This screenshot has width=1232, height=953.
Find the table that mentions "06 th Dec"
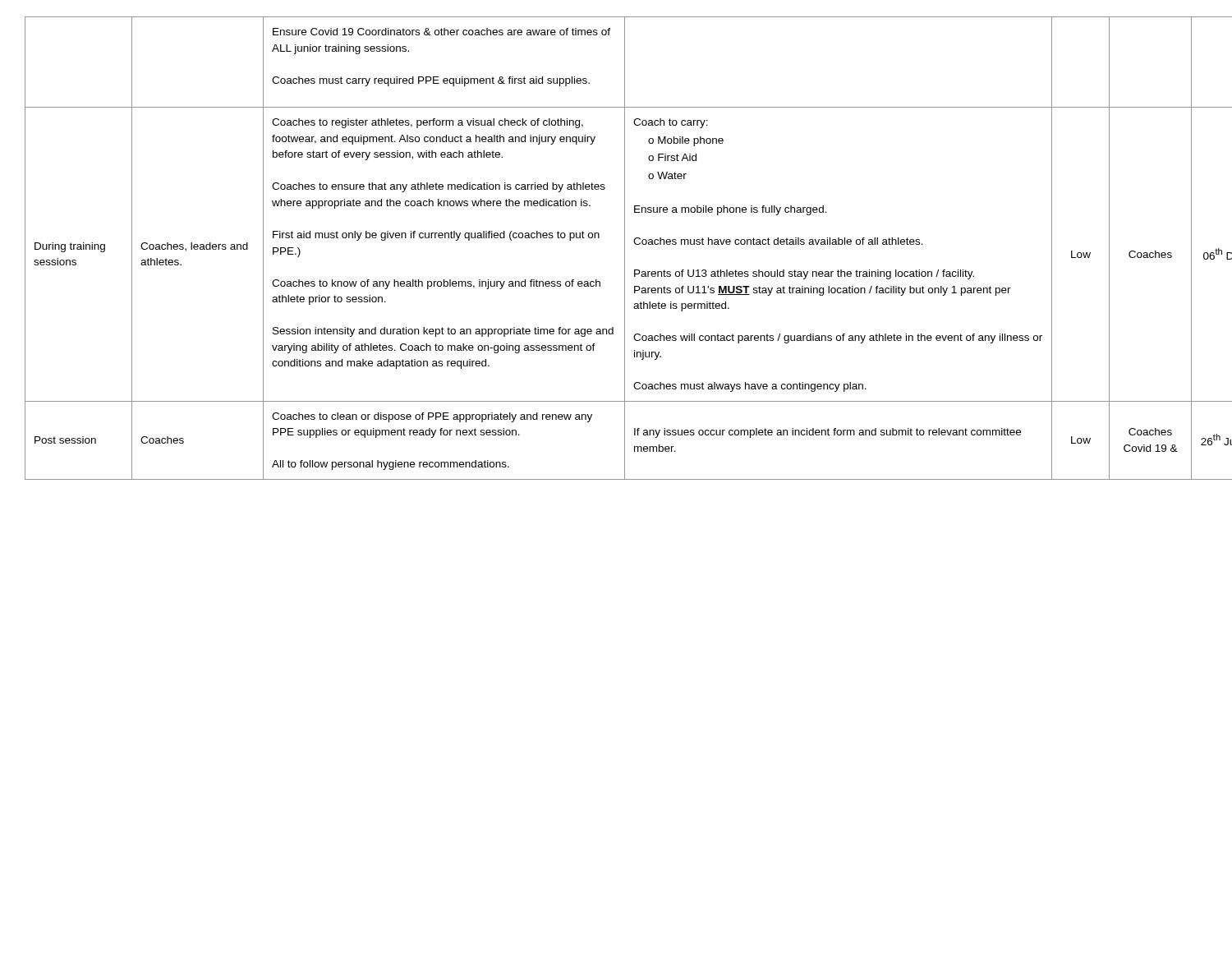(616, 248)
